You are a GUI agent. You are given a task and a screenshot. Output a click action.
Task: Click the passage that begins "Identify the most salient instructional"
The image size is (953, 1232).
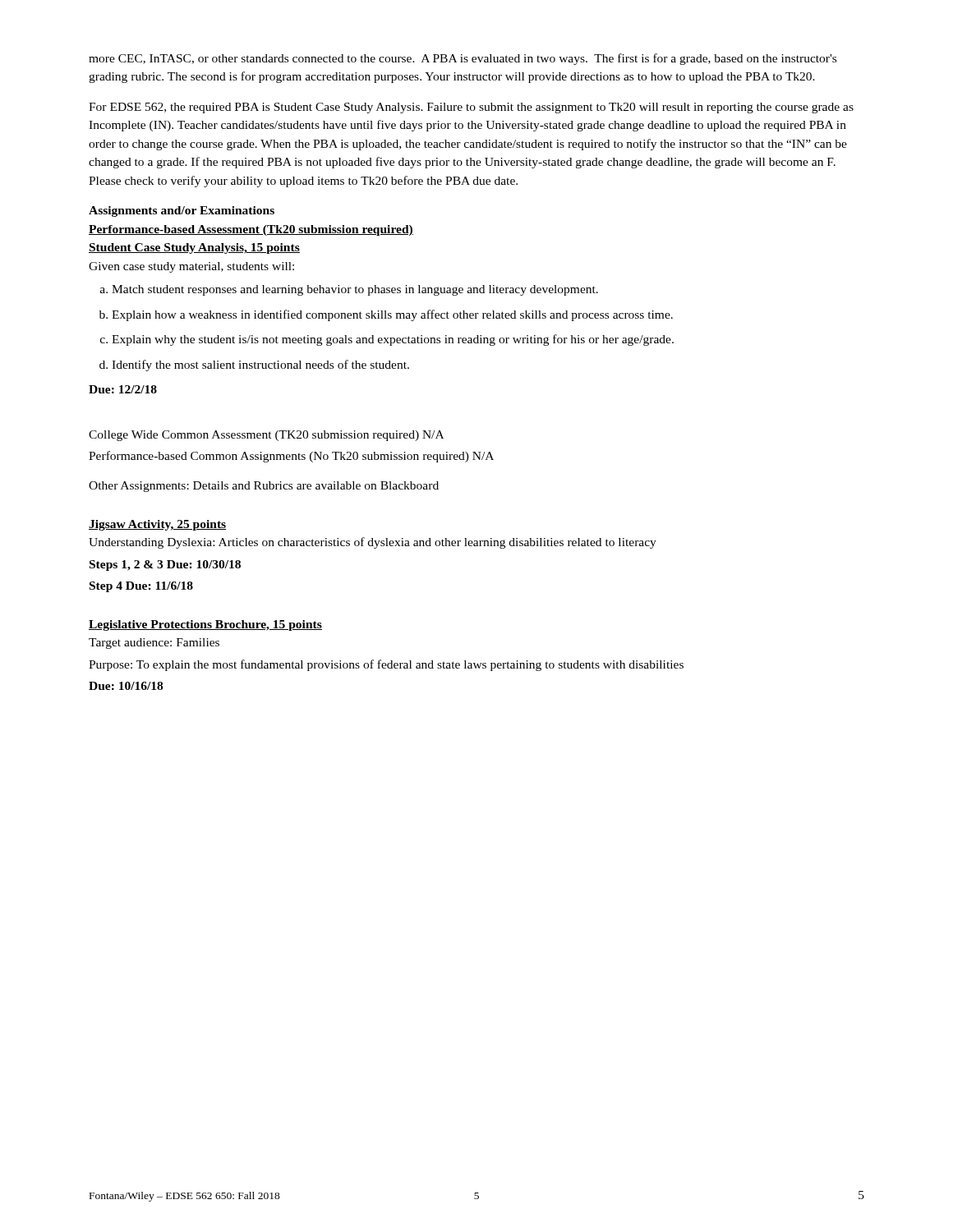[x=261, y=364]
